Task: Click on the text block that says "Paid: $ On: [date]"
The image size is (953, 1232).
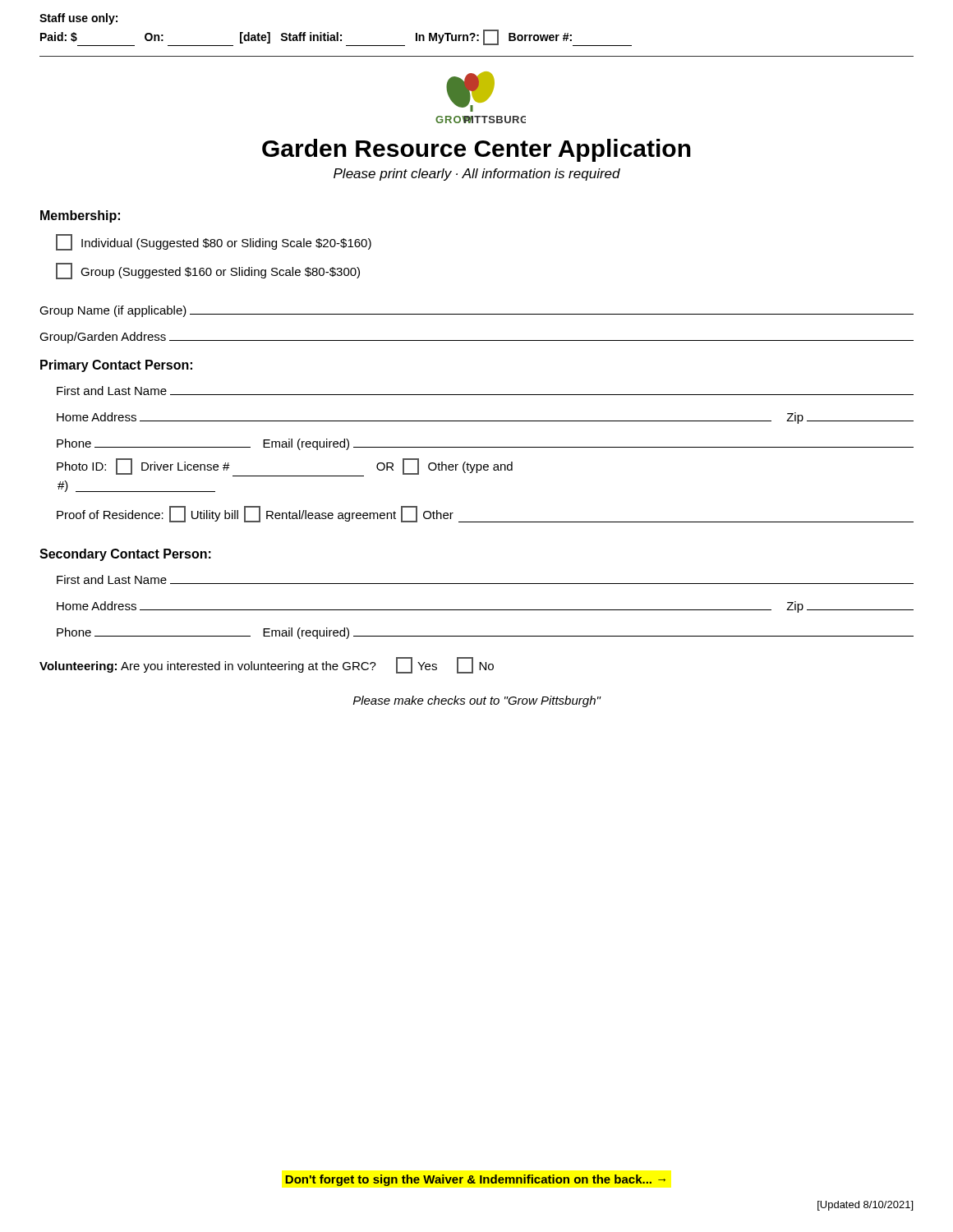Action: pyautogui.click(x=336, y=38)
